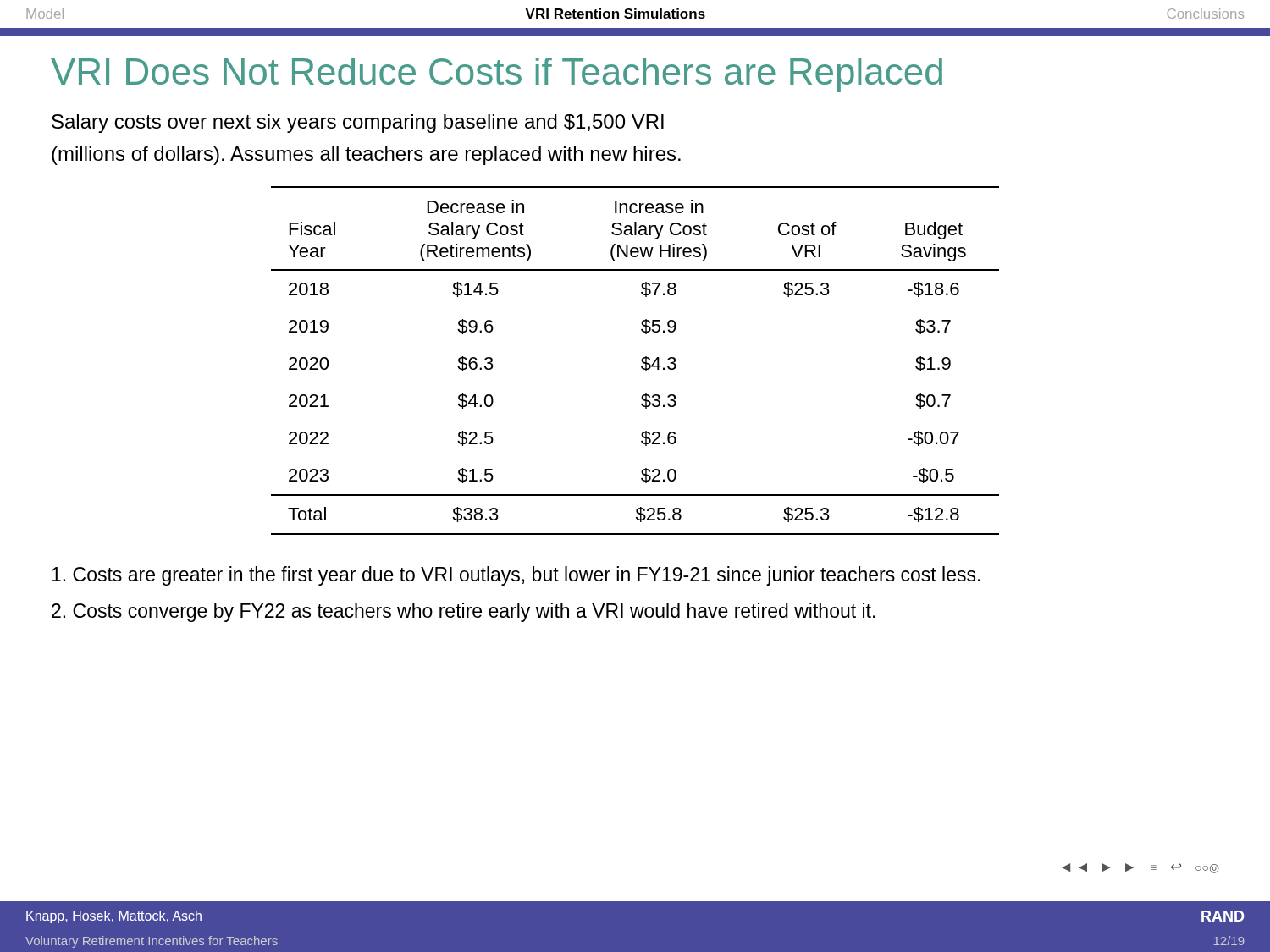This screenshot has height=952, width=1270.
Task: Click on the passage starting "VRI Does Not Reduce"
Action: [498, 71]
